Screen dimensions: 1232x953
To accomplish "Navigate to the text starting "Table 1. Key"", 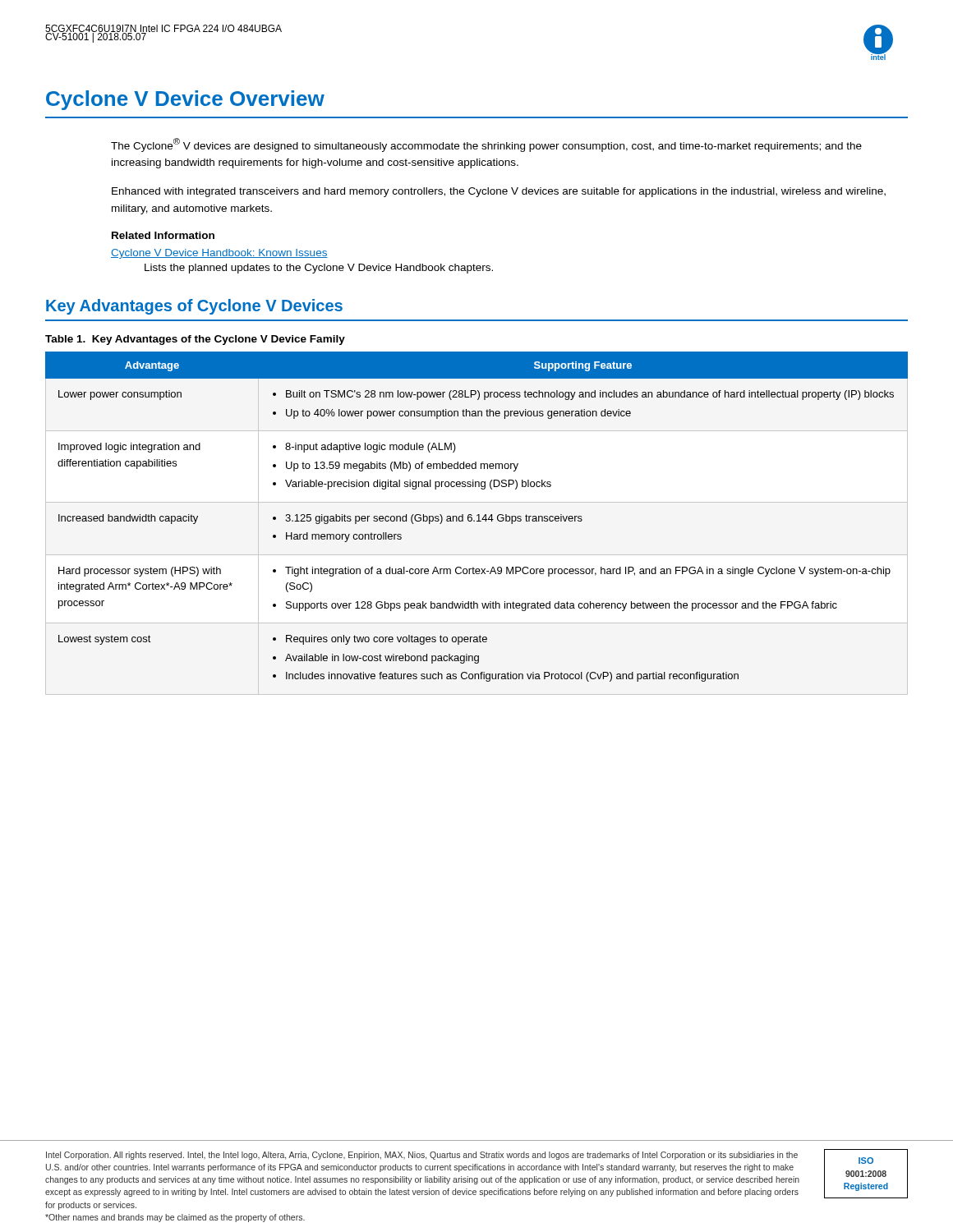I will point(195,339).
